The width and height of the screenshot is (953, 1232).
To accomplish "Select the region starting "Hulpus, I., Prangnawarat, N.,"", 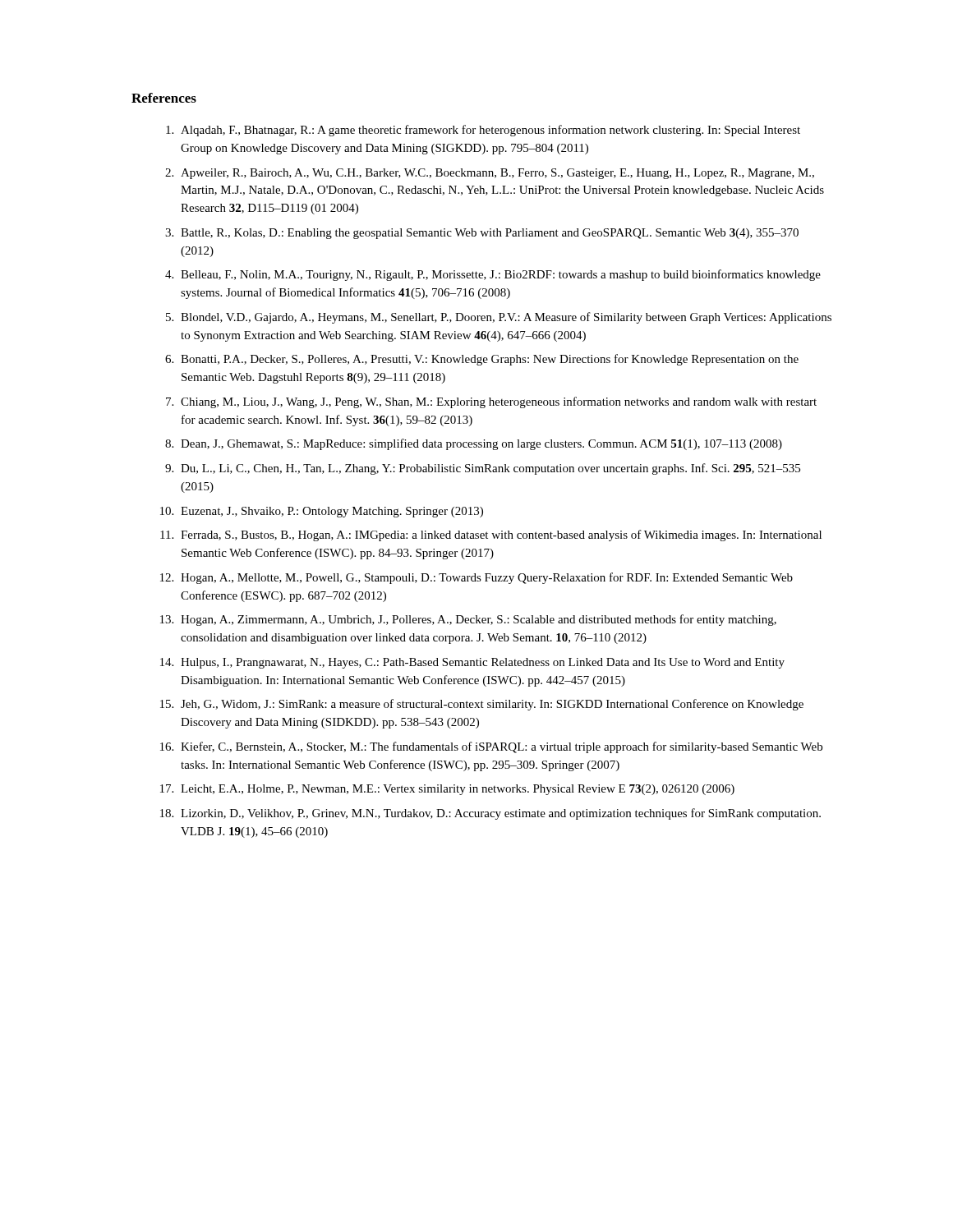I will (483, 671).
